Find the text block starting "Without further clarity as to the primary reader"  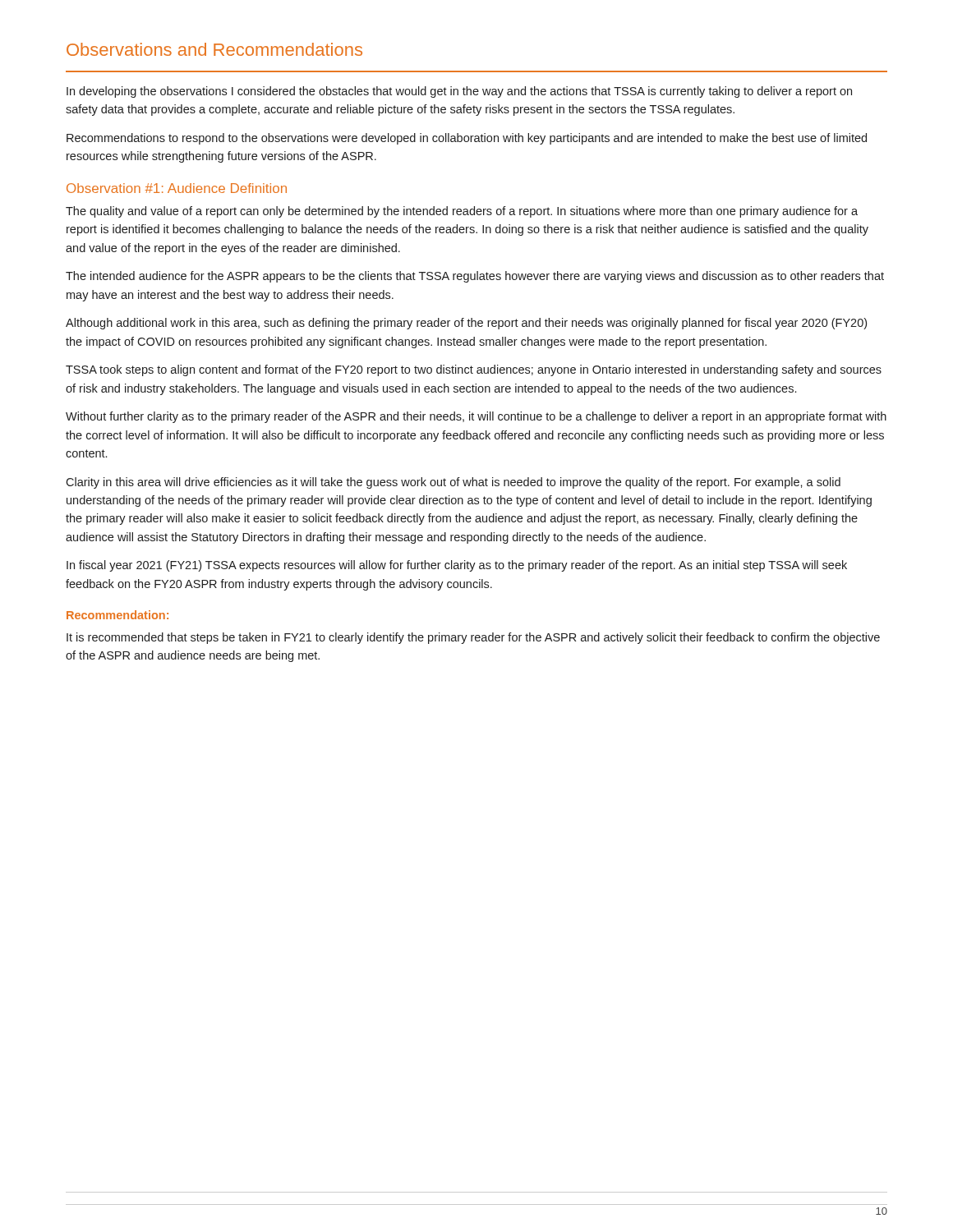476,435
